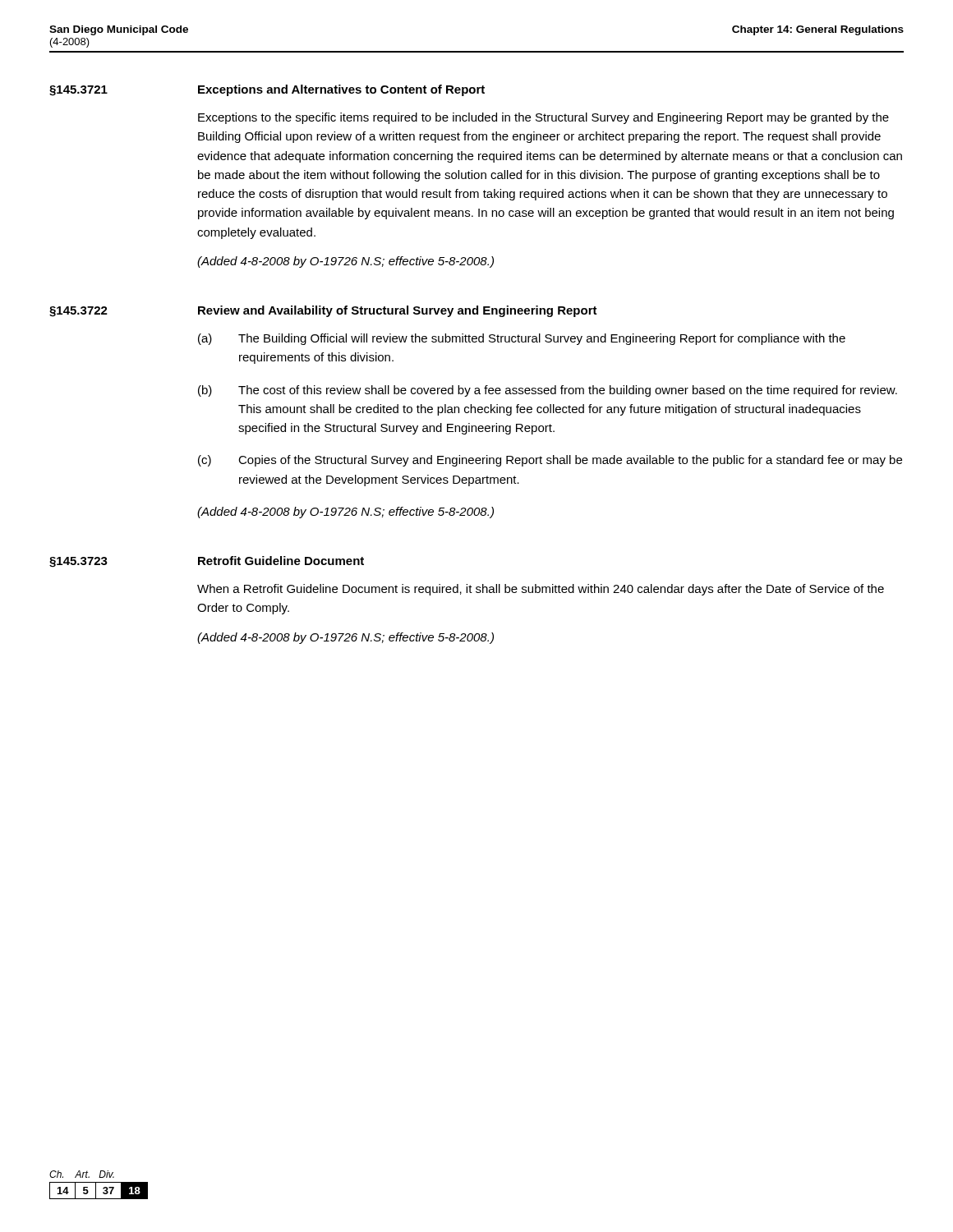Find the block starting "Exceptions and Alternatives to Content of"
The height and width of the screenshot is (1232, 953).
point(341,89)
